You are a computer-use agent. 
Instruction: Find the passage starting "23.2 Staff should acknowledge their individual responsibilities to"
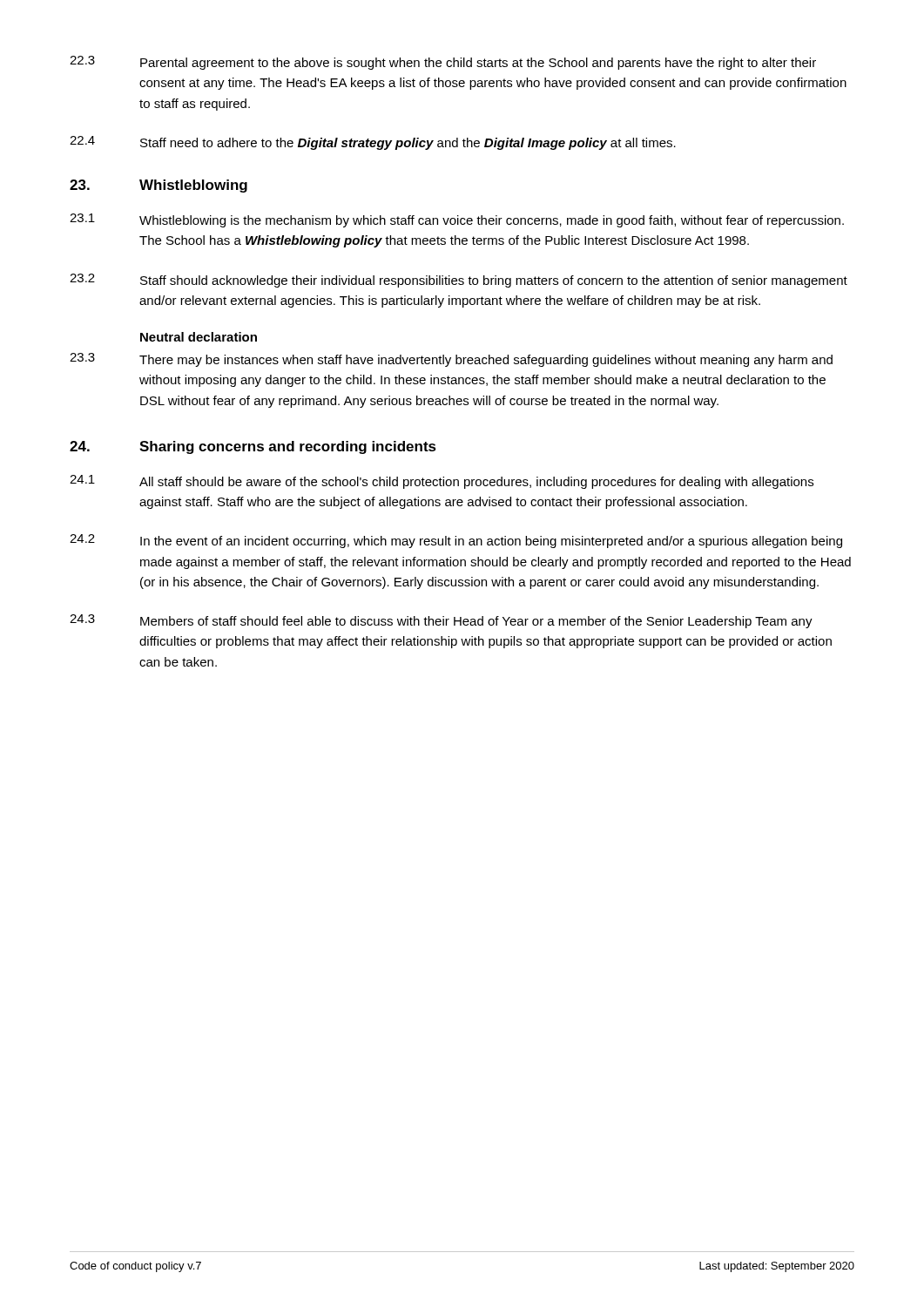[x=462, y=290]
